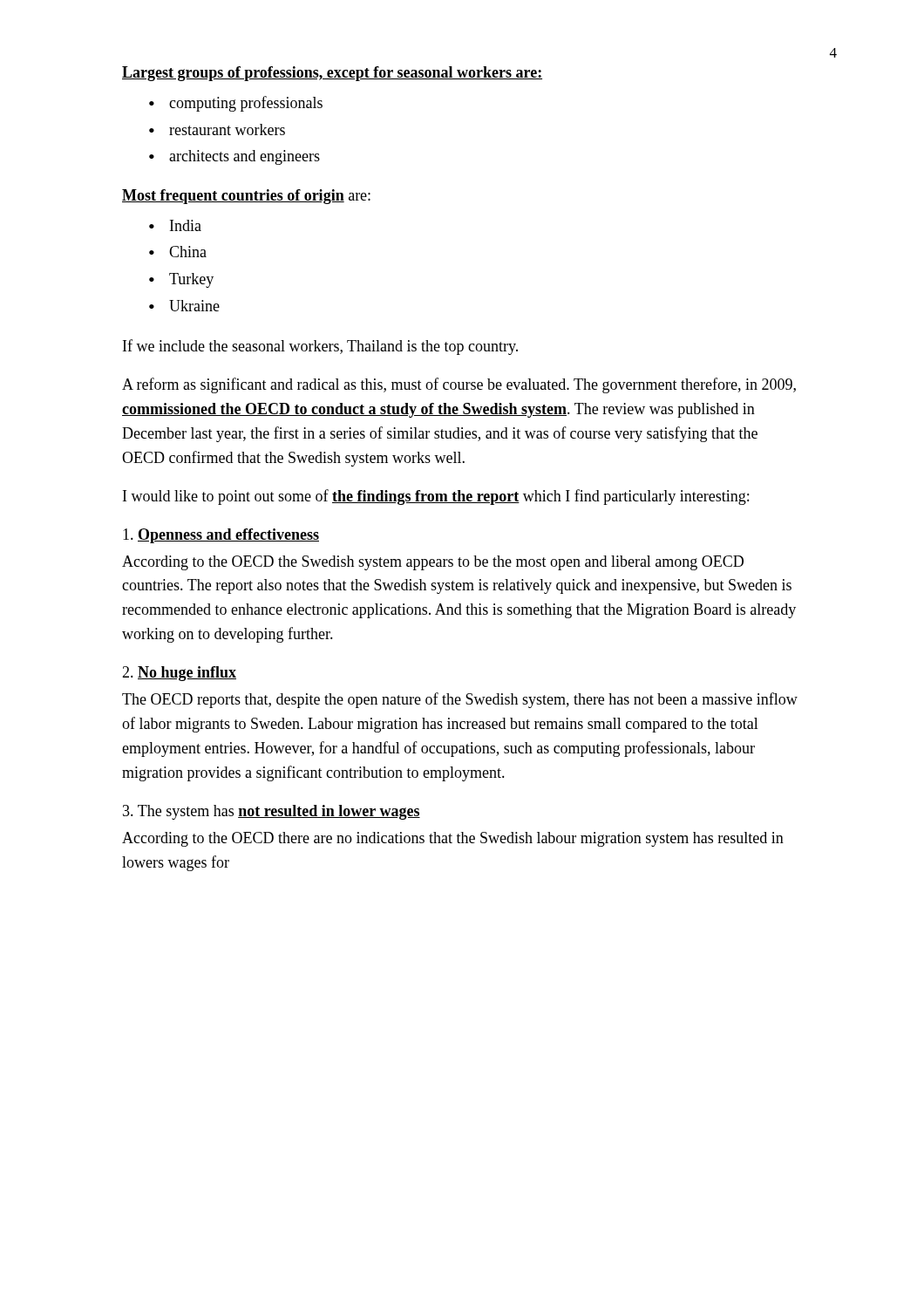
Task: Click on the element starting "I would like to point out some of"
Action: (436, 496)
